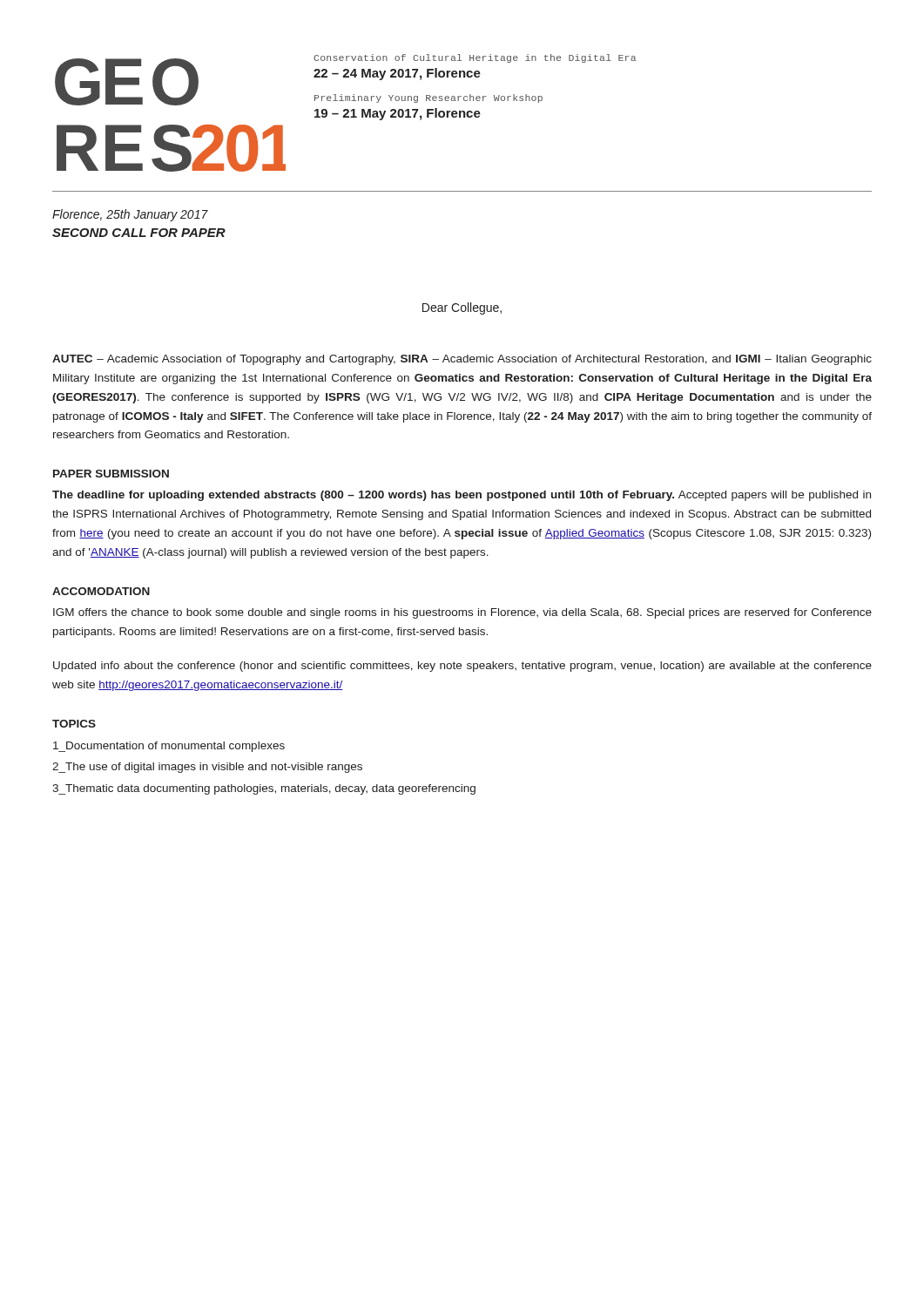Find "SECOND CALL FOR PAPER" on this page

(x=139, y=232)
